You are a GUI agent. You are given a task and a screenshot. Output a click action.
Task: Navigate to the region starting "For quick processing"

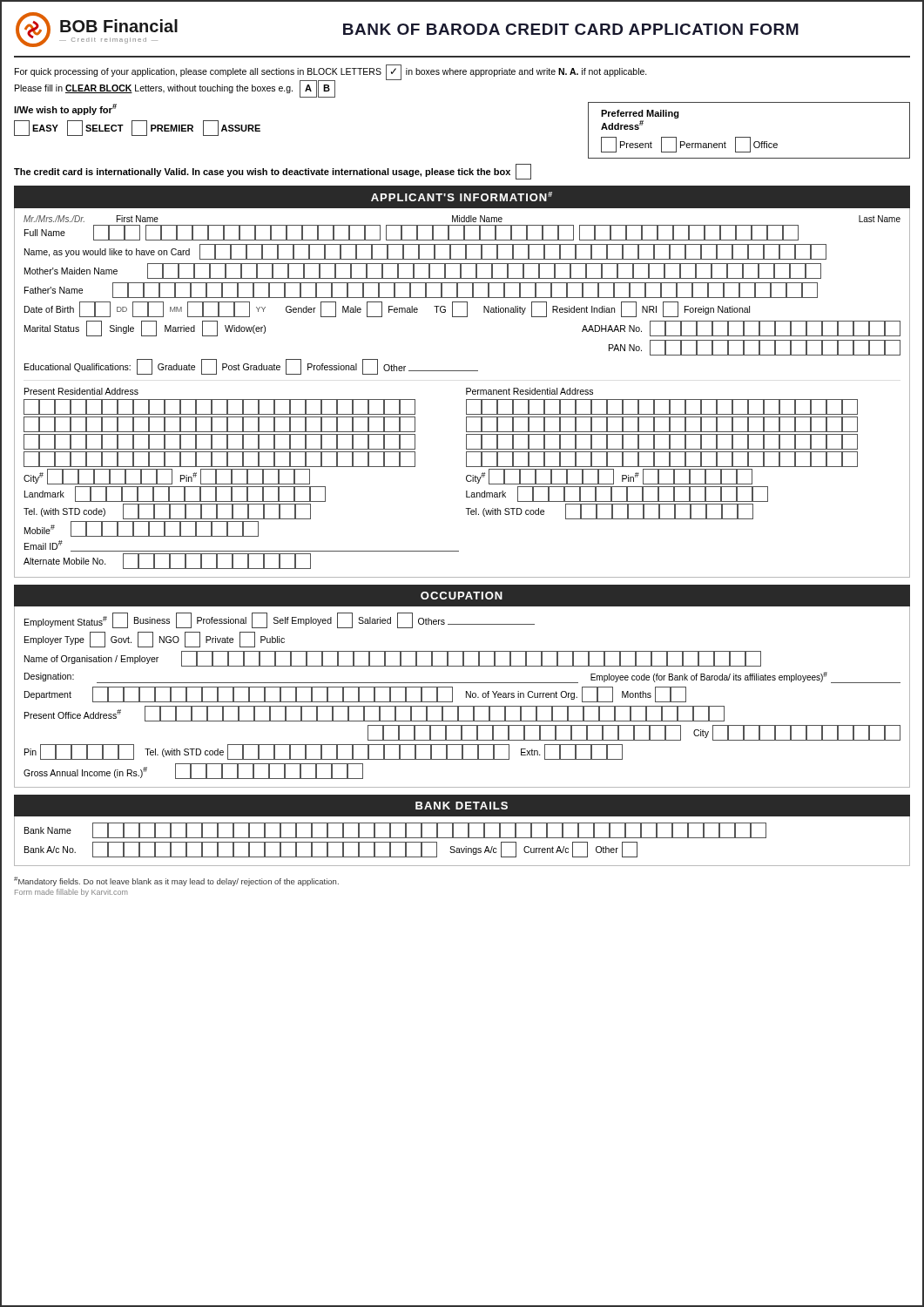pyautogui.click(x=331, y=81)
